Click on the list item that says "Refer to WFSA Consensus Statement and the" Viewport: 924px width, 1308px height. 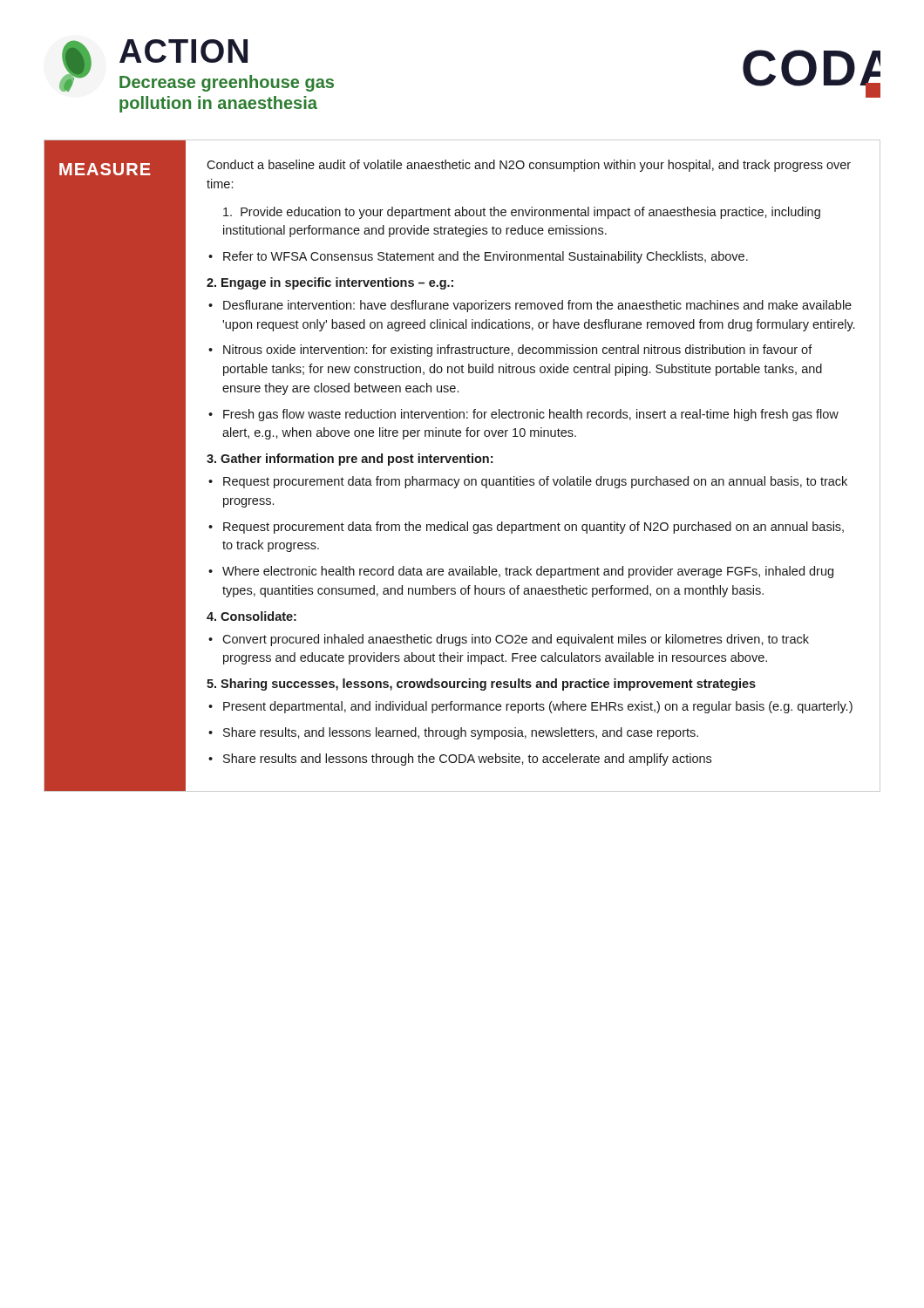tap(485, 256)
